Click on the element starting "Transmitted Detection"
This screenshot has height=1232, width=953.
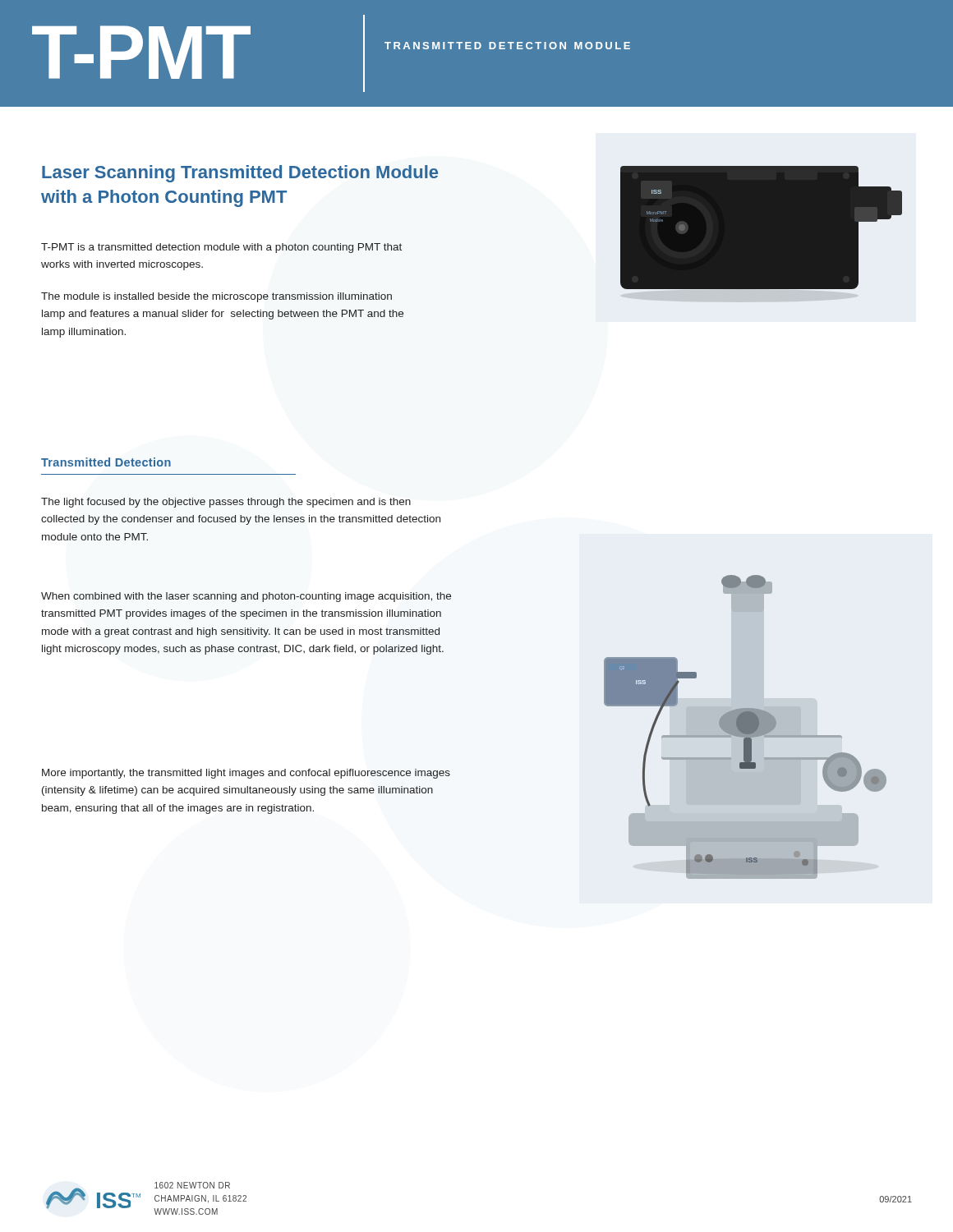(x=168, y=465)
